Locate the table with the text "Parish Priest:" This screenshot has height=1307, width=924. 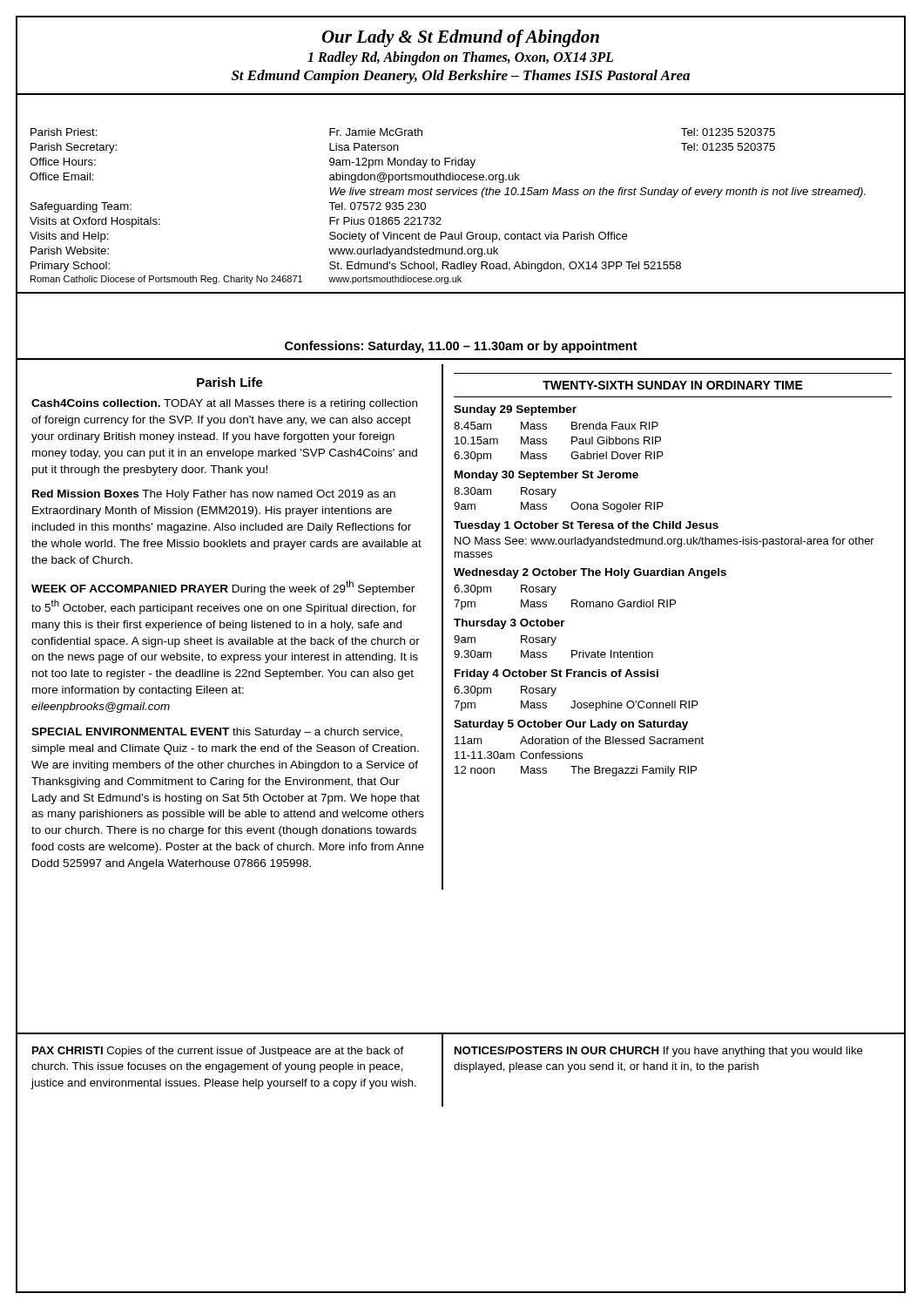pyautogui.click(x=461, y=205)
